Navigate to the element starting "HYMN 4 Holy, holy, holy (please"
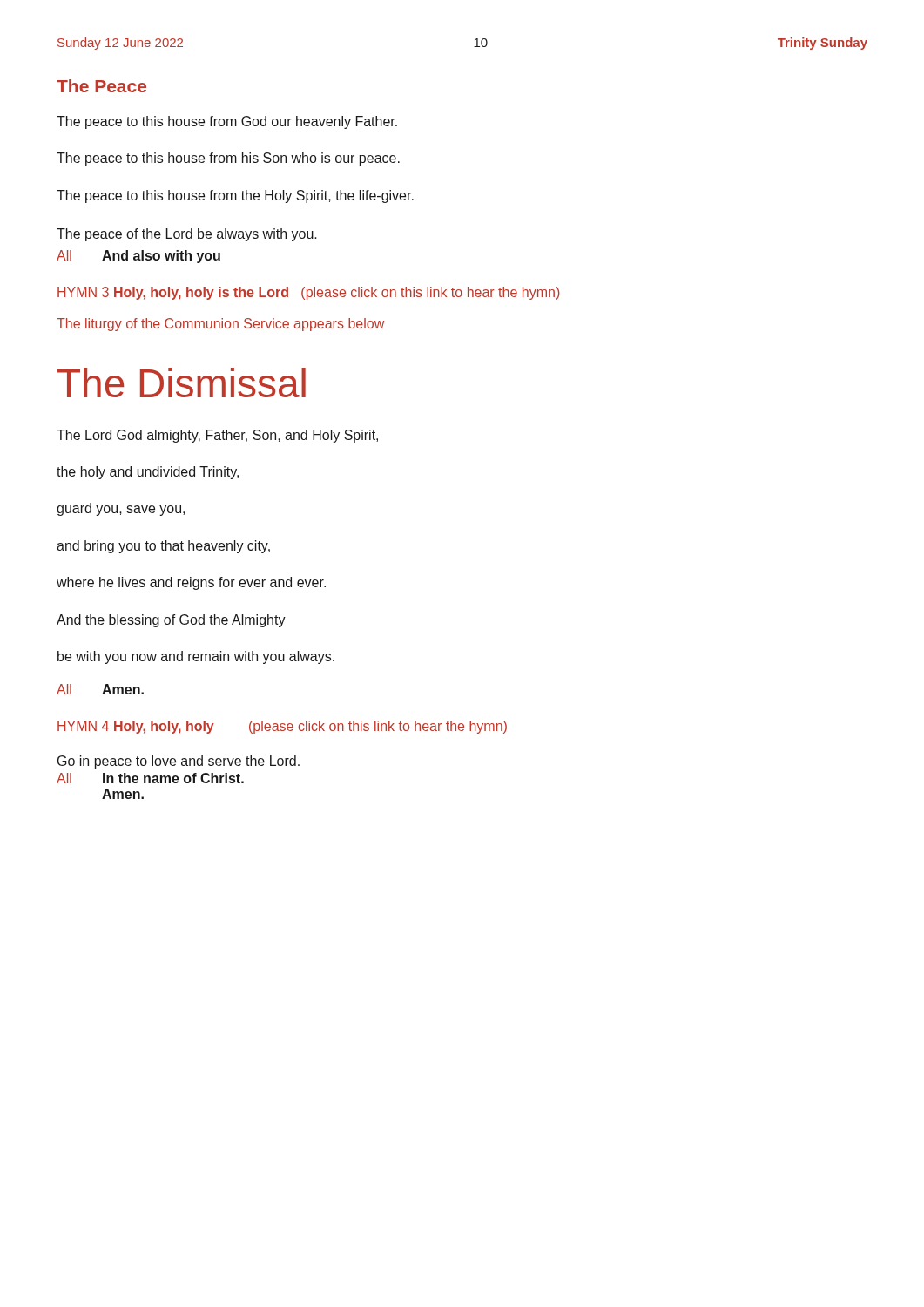The width and height of the screenshot is (924, 1307). point(462,727)
